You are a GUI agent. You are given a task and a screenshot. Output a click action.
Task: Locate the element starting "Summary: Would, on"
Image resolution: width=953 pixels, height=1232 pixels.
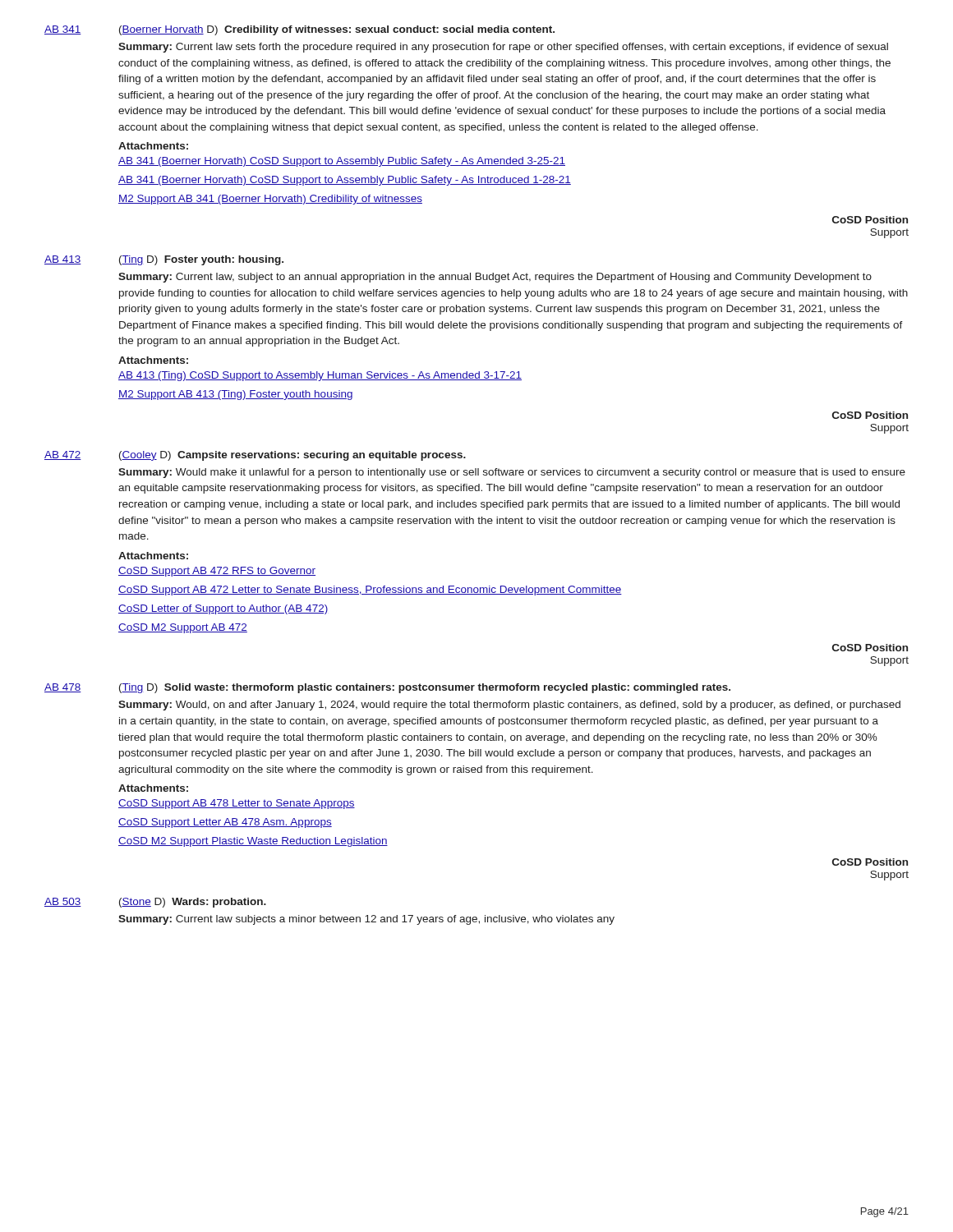pos(510,737)
